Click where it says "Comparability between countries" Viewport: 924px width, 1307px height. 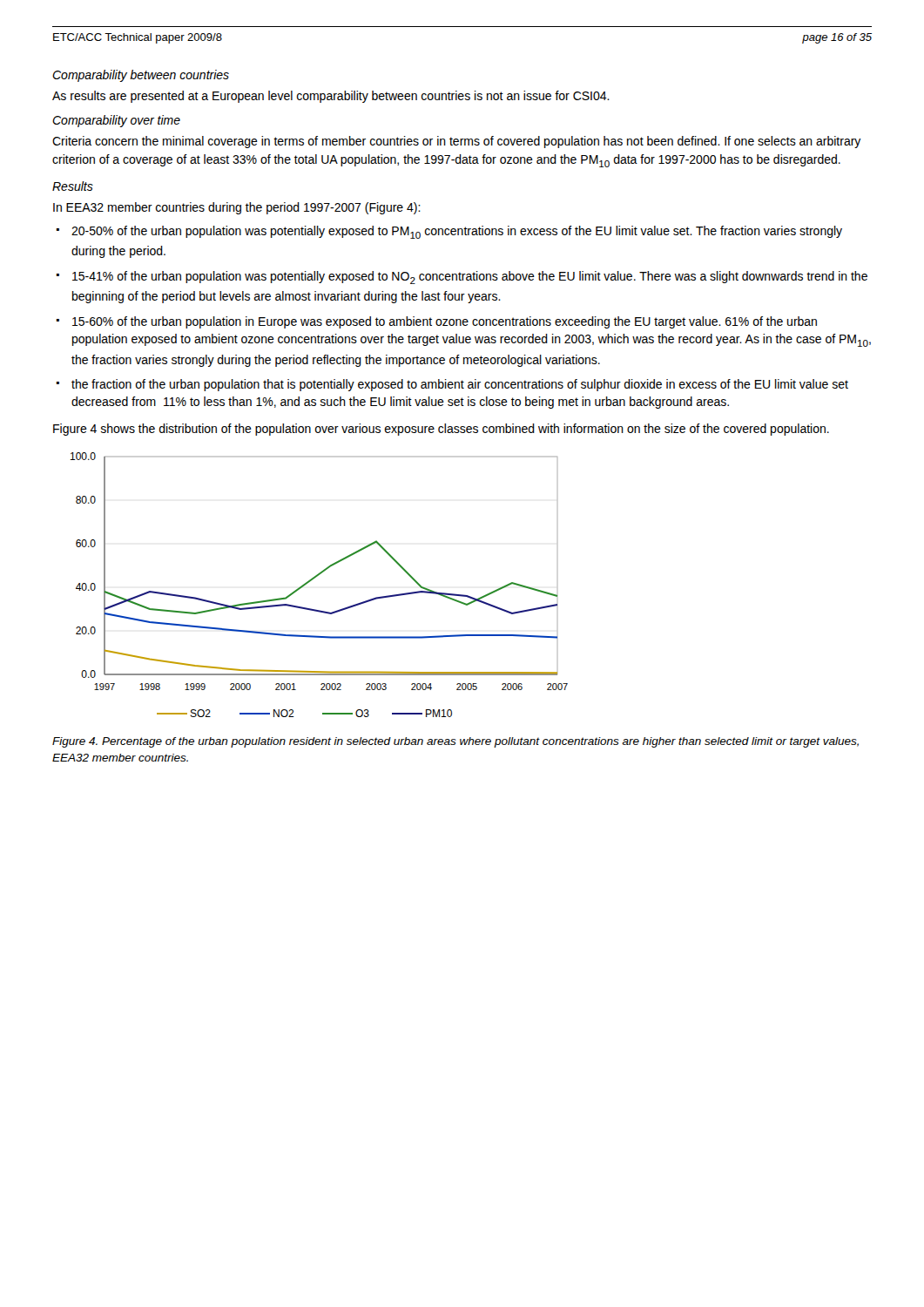141,75
